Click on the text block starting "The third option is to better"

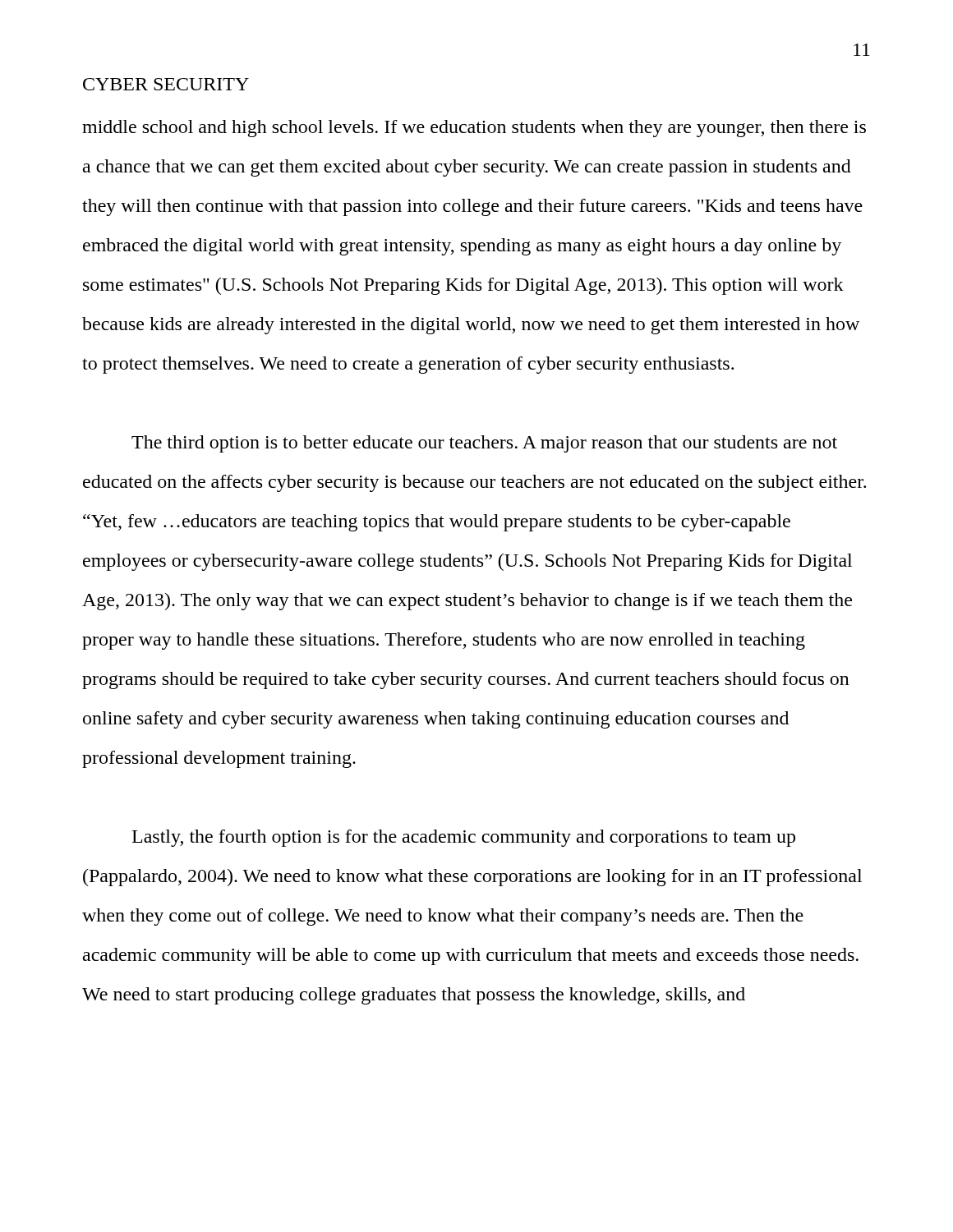[x=475, y=600]
